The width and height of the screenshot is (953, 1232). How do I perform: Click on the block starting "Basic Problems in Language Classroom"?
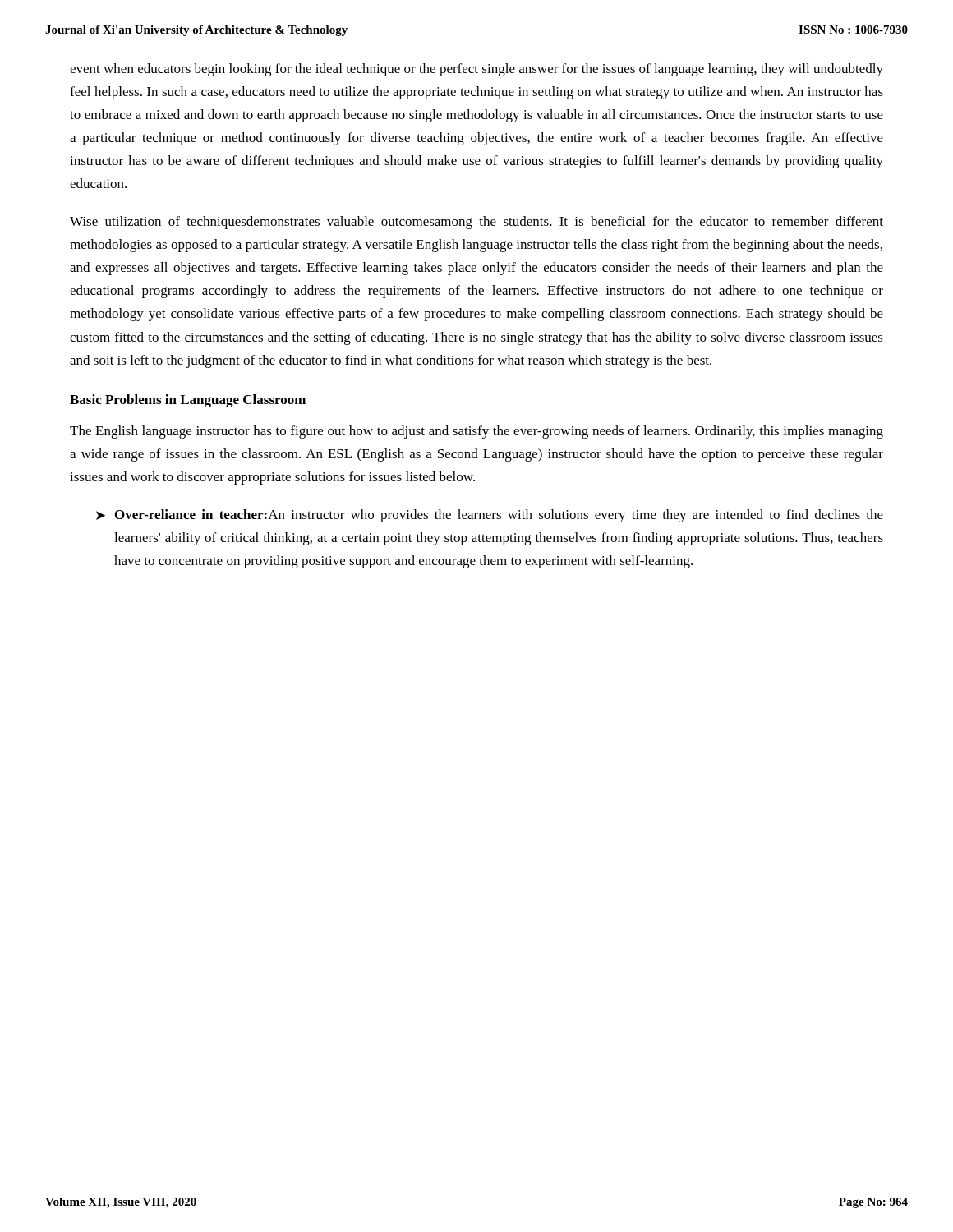(x=188, y=399)
